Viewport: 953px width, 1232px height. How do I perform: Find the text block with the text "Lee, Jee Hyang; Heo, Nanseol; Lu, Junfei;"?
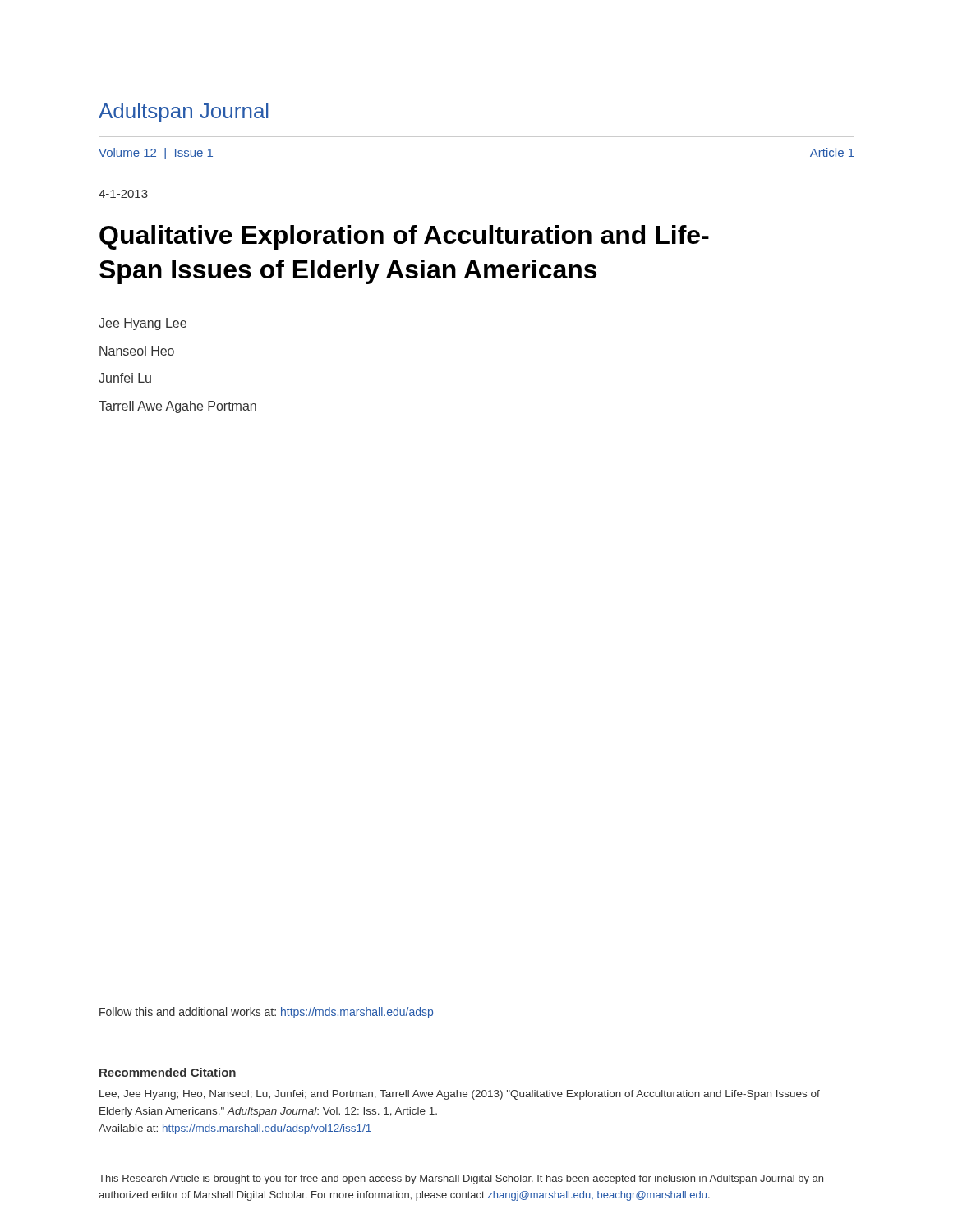(x=460, y=1095)
